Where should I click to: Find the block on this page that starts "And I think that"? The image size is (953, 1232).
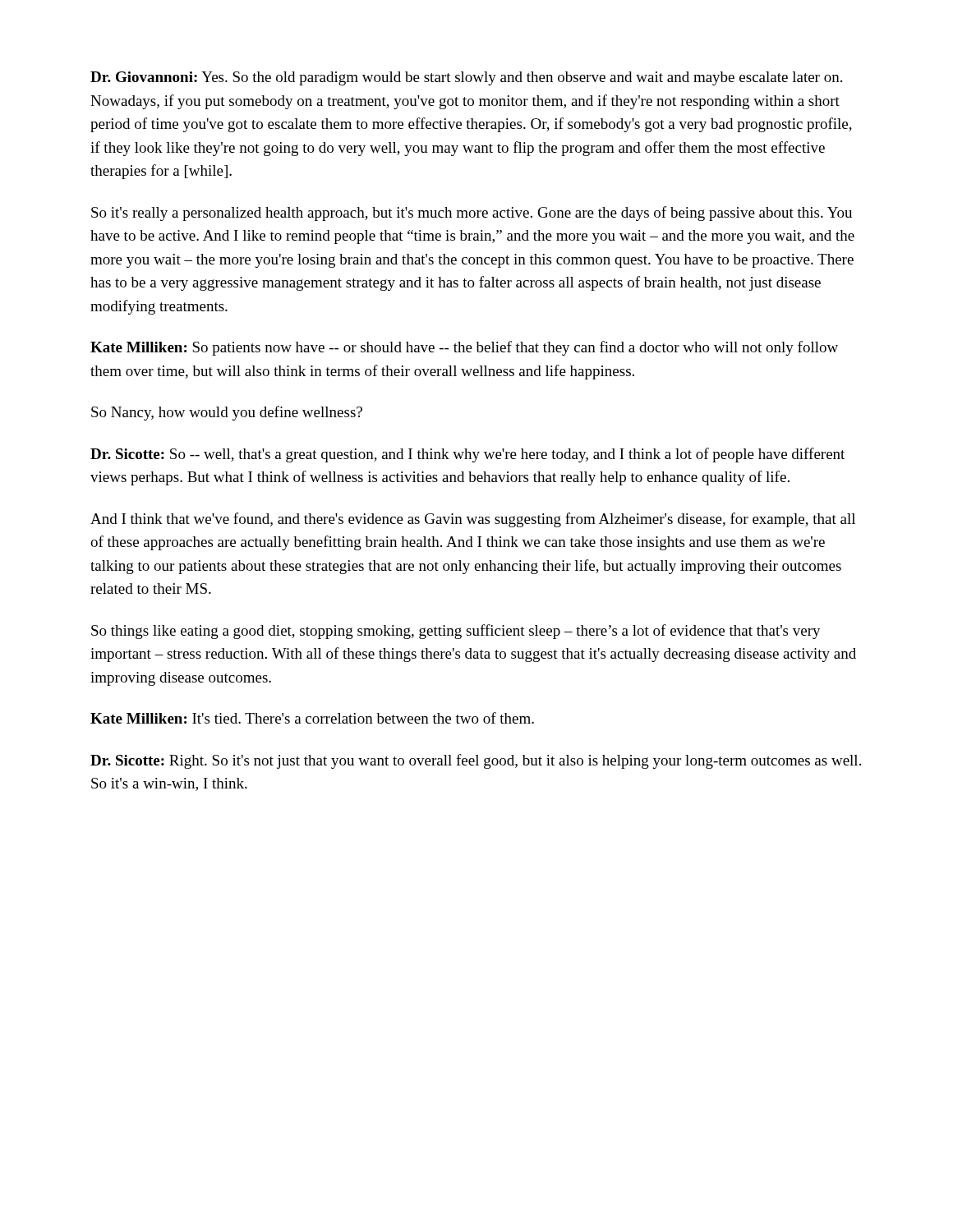point(476,554)
